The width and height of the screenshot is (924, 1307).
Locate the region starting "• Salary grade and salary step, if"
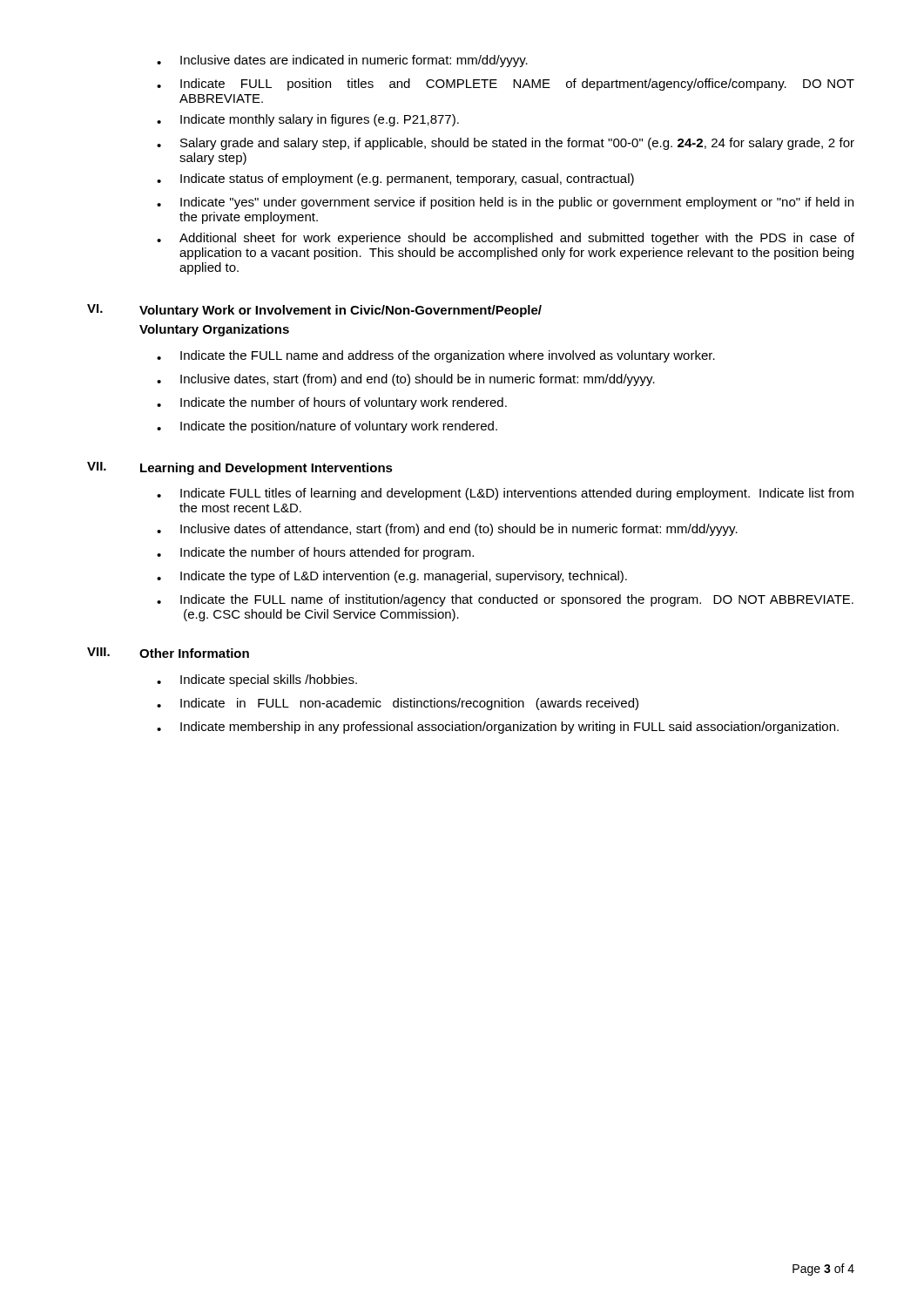point(506,150)
